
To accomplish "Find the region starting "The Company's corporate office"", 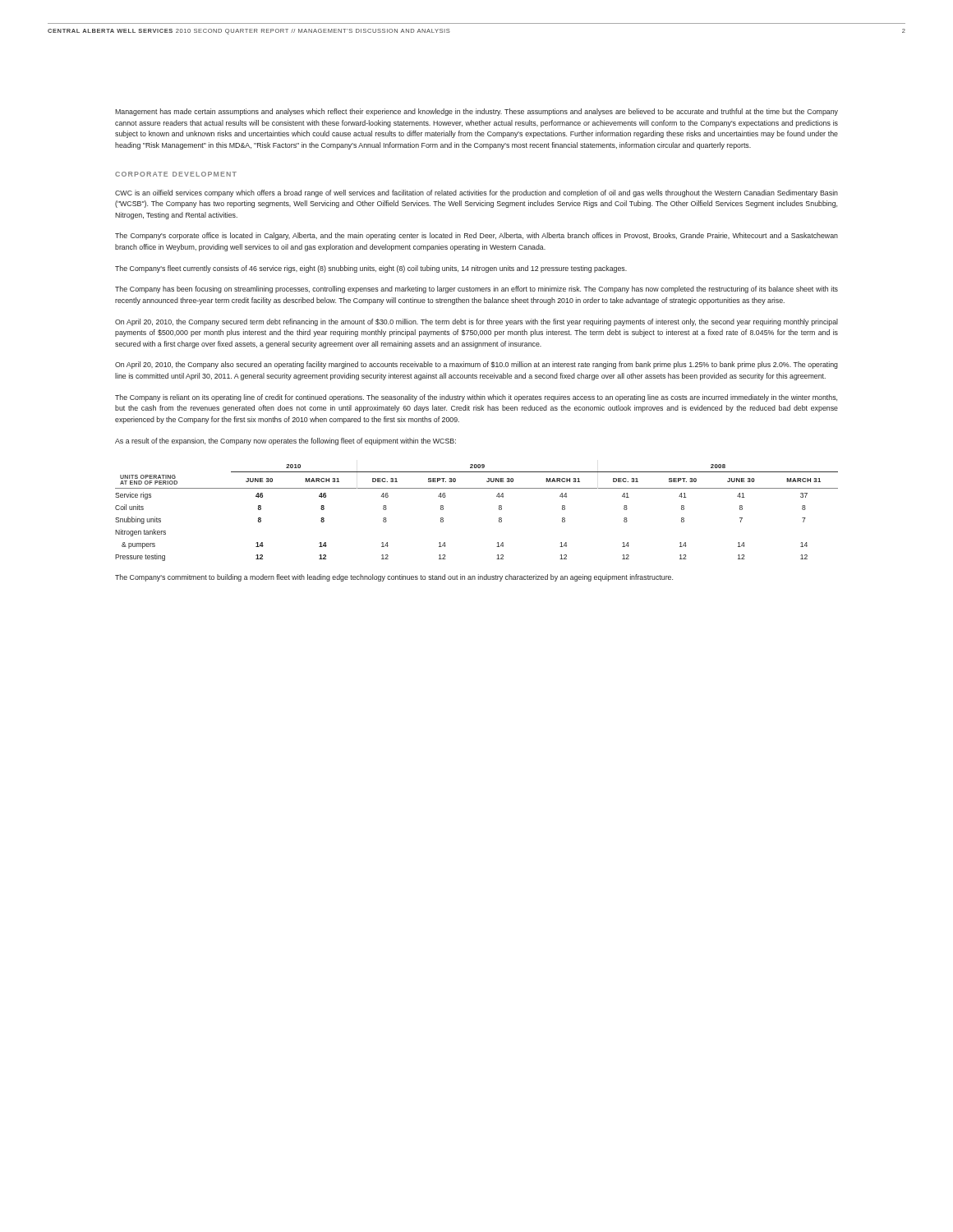I will click(x=476, y=242).
